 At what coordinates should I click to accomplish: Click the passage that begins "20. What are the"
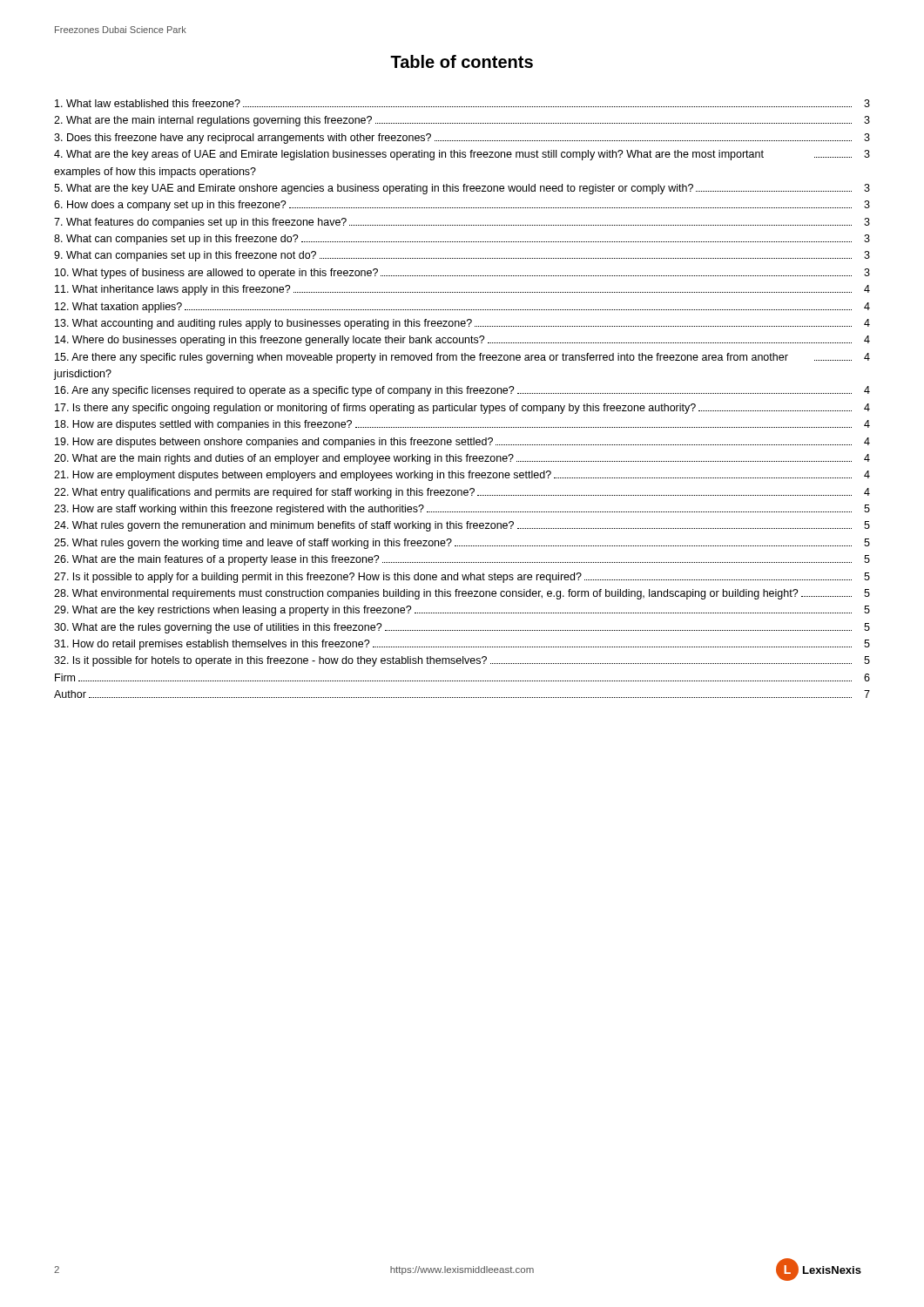(462, 459)
